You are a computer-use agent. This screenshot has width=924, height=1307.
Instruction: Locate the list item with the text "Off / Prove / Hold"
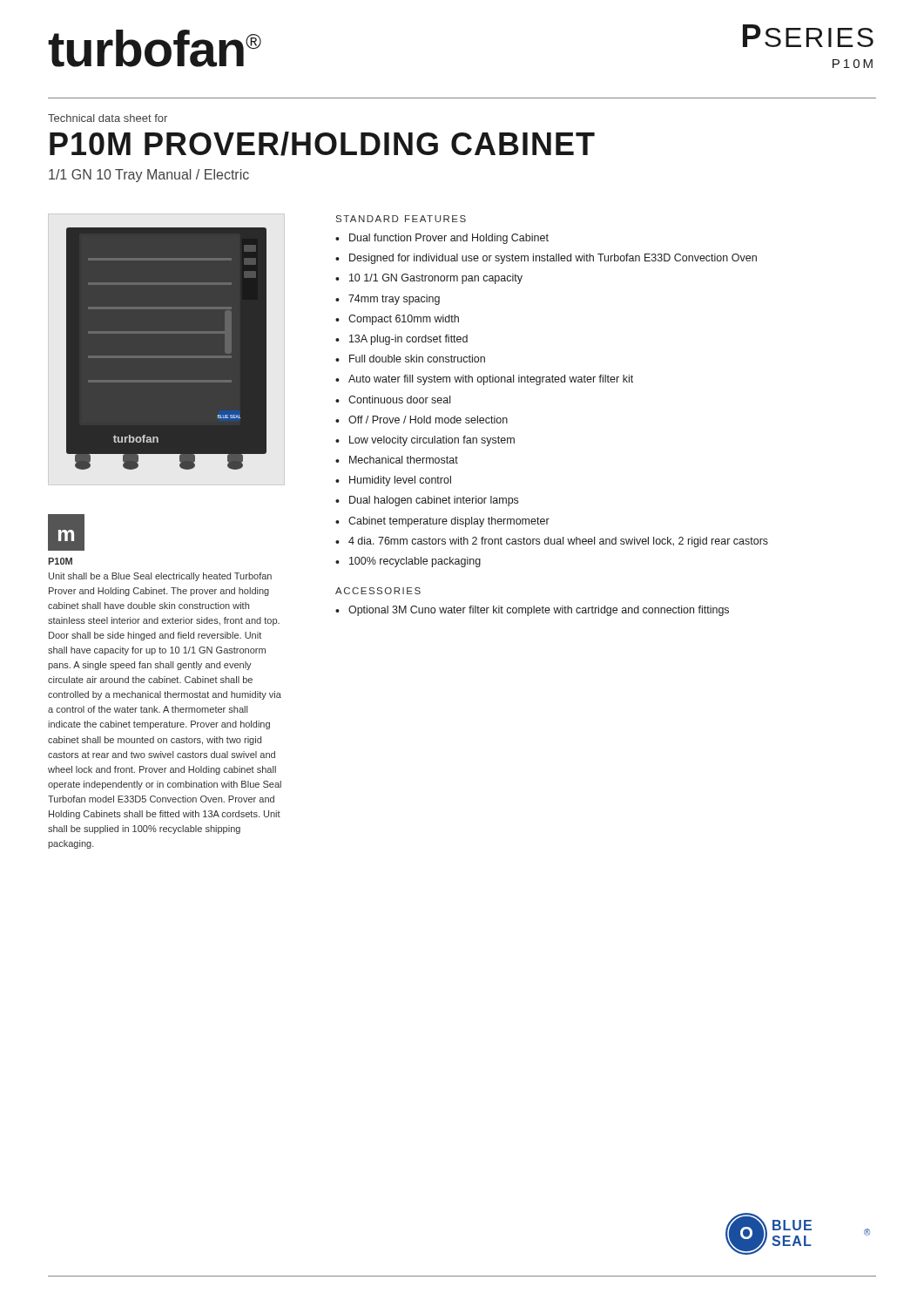pos(428,420)
